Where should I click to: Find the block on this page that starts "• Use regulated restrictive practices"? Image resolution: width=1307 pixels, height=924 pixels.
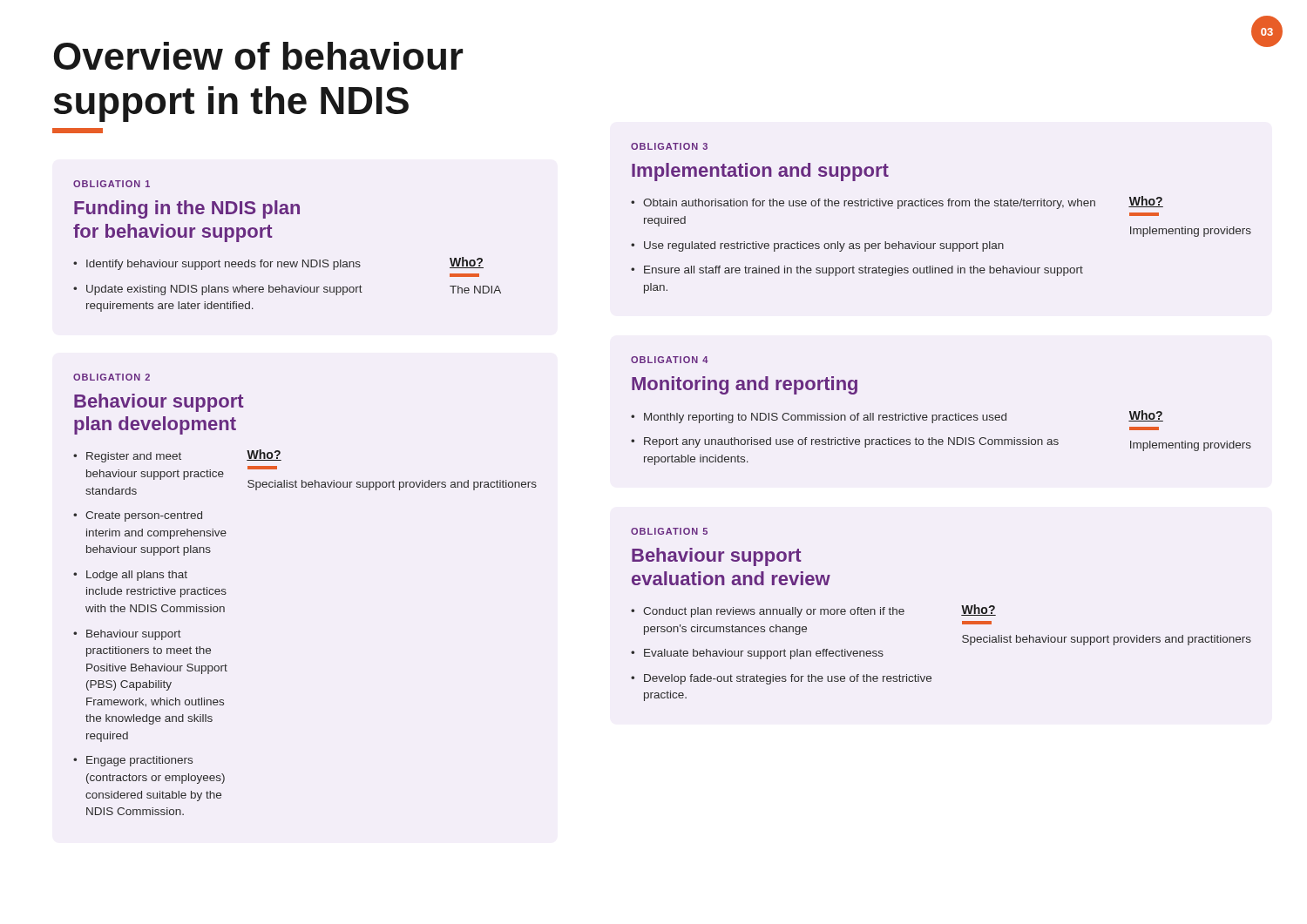pyautogui.click(x=817, y=245)
